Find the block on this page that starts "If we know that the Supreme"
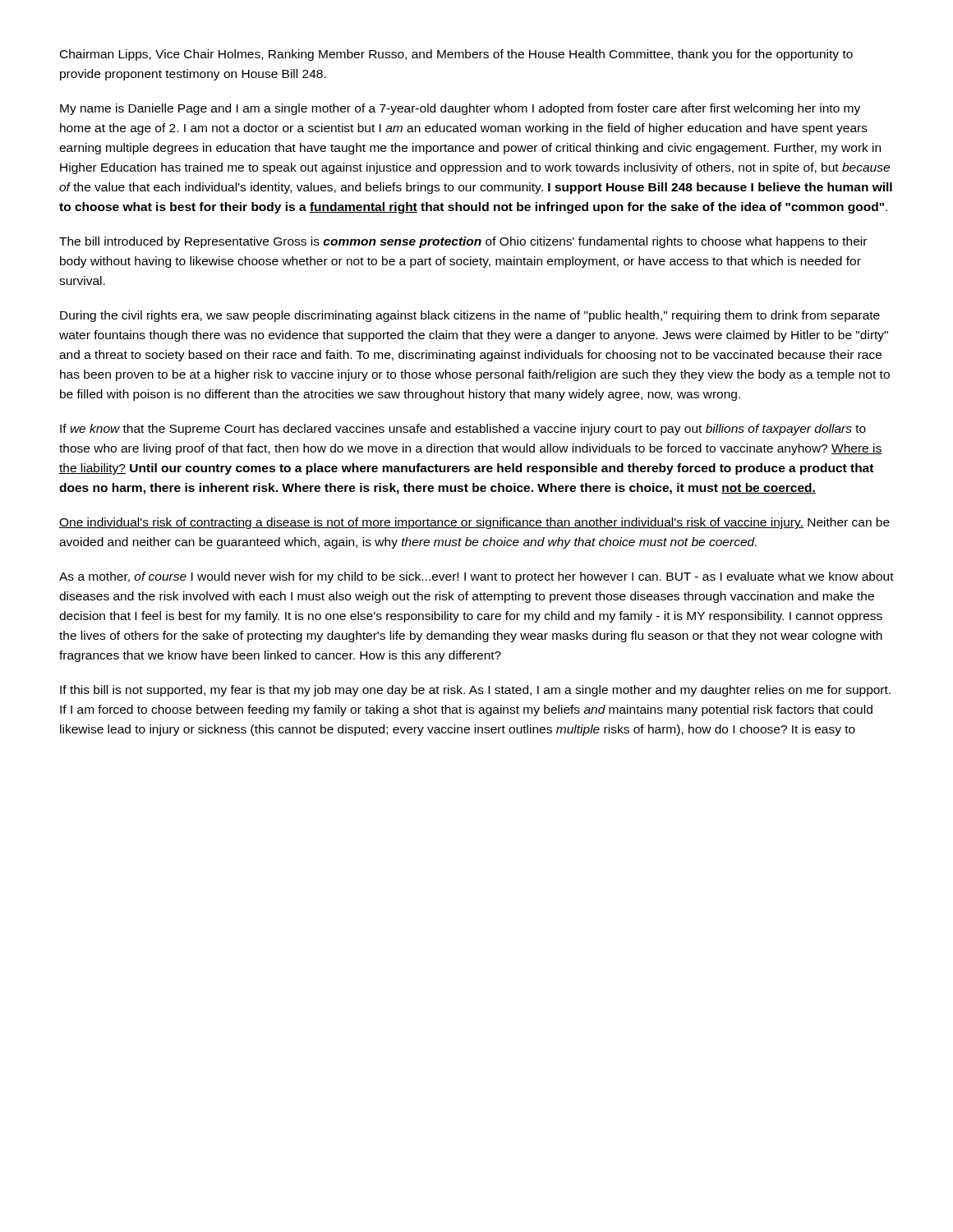The width and height of the screenshot is (953, 1232). coord(470,458)
